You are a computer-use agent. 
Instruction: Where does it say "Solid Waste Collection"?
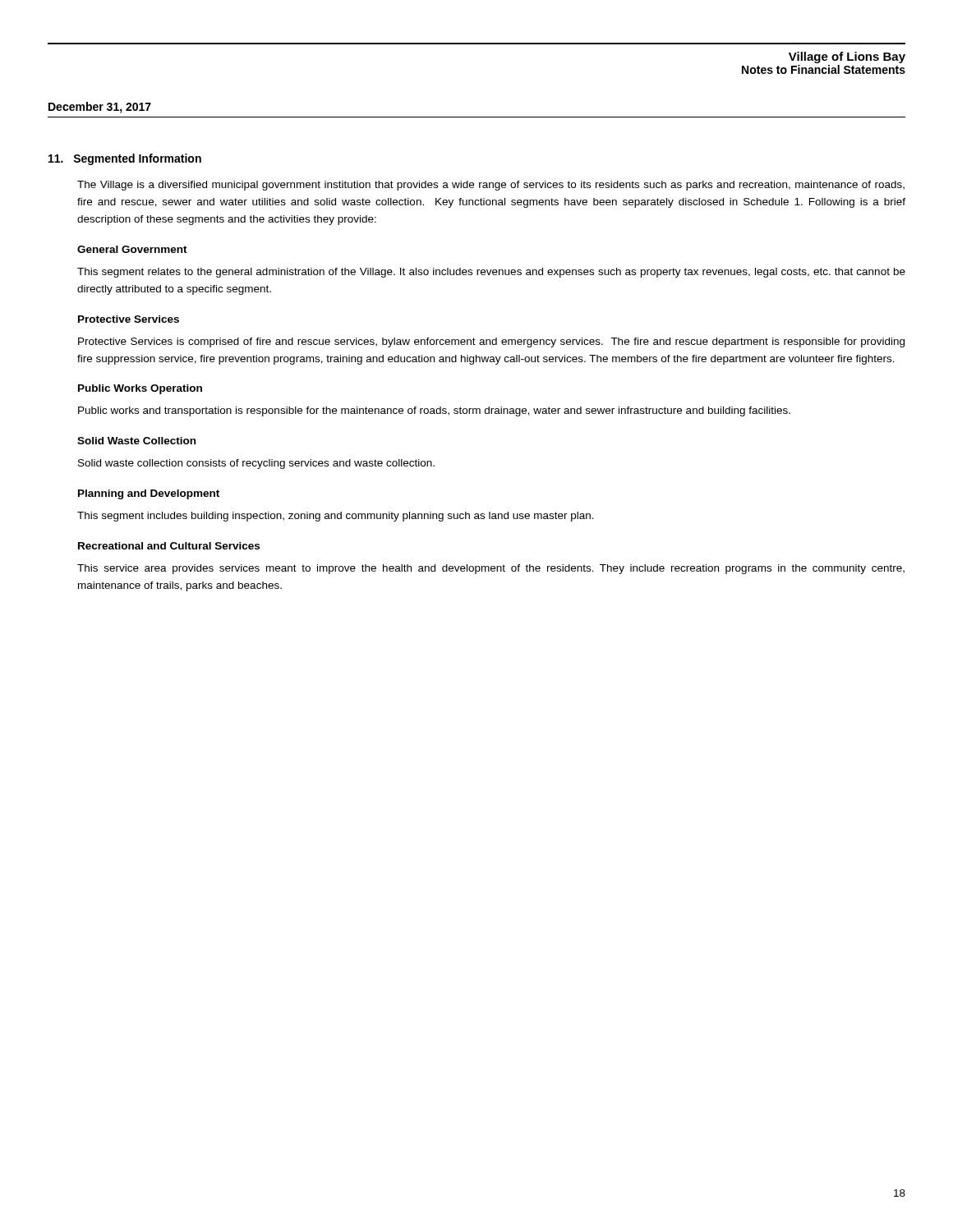pyautogui.click(x=137, y=441)
